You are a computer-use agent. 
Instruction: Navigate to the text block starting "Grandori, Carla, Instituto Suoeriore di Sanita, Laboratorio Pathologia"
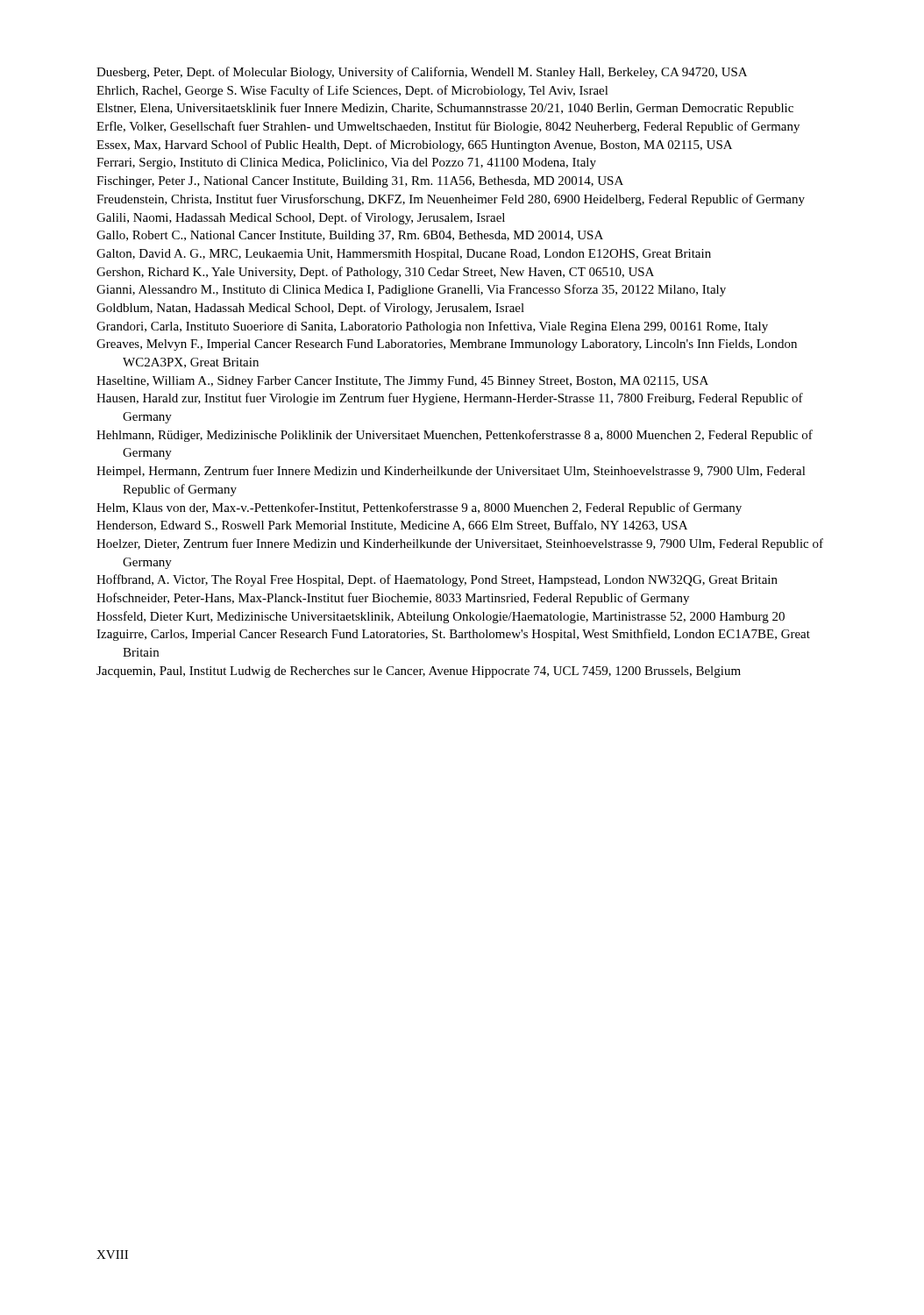click(432, 326)
